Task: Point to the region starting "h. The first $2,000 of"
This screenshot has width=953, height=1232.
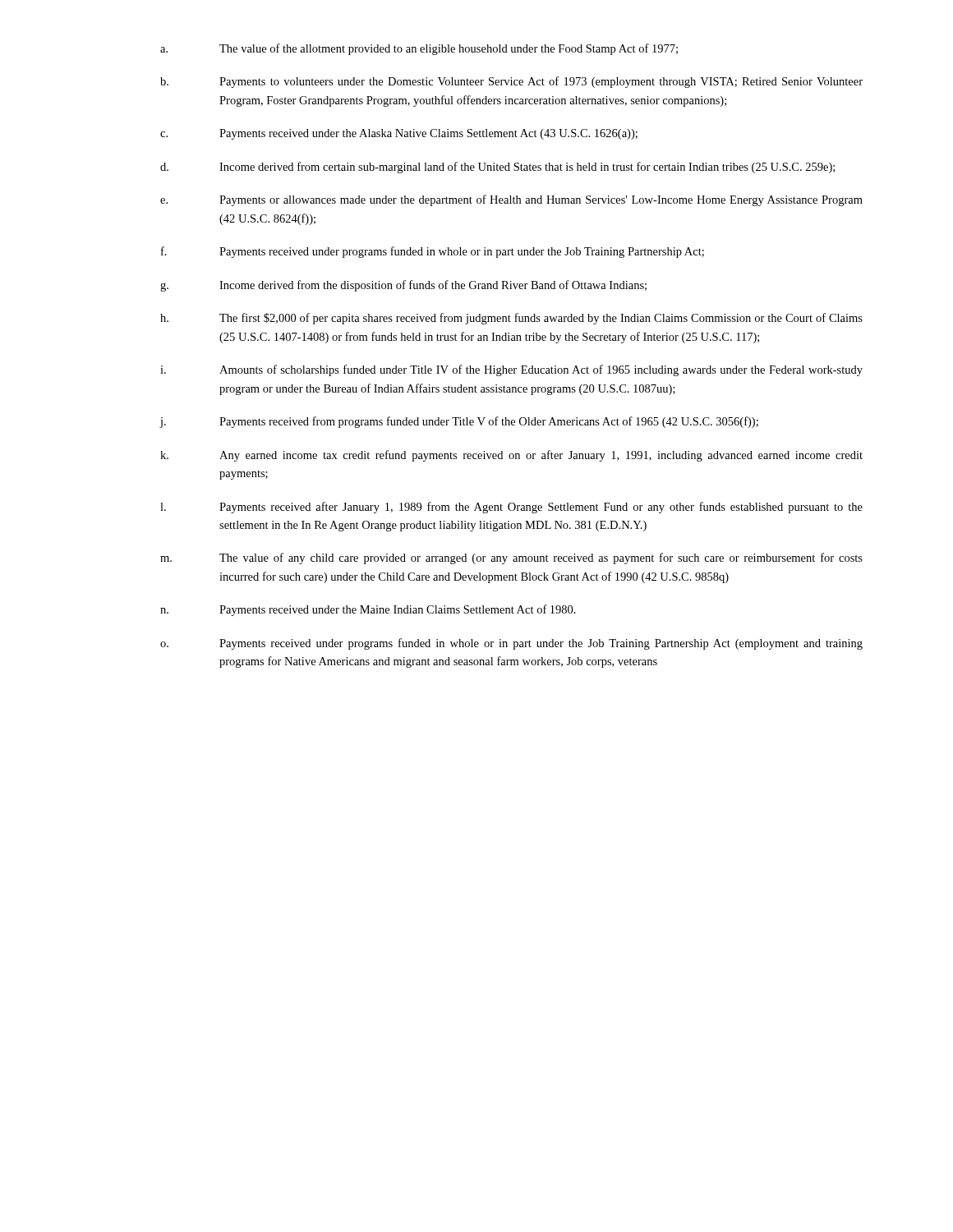Action: (x=511, y=327)
